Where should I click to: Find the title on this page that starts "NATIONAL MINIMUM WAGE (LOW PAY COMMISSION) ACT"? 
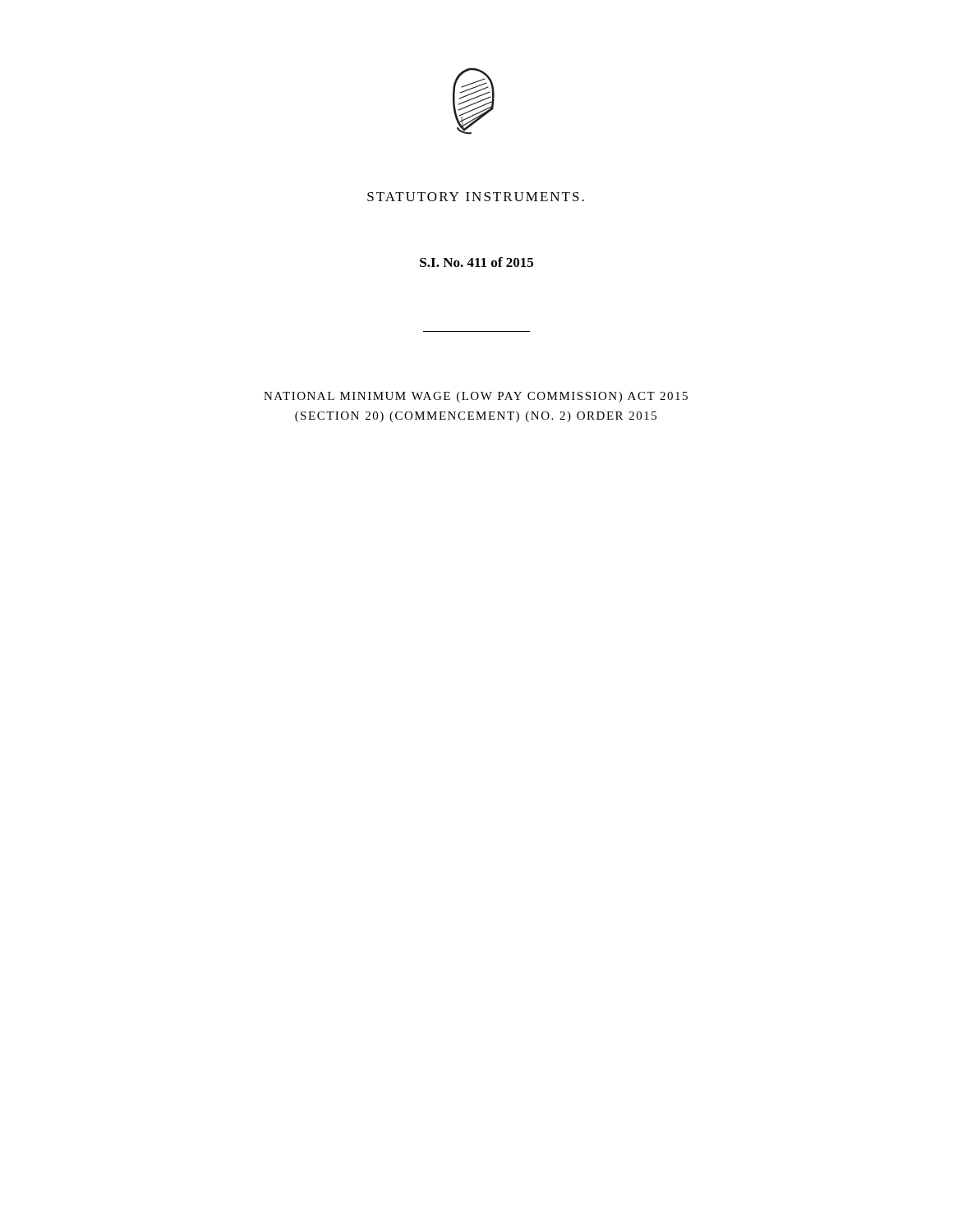pos(476,406)
